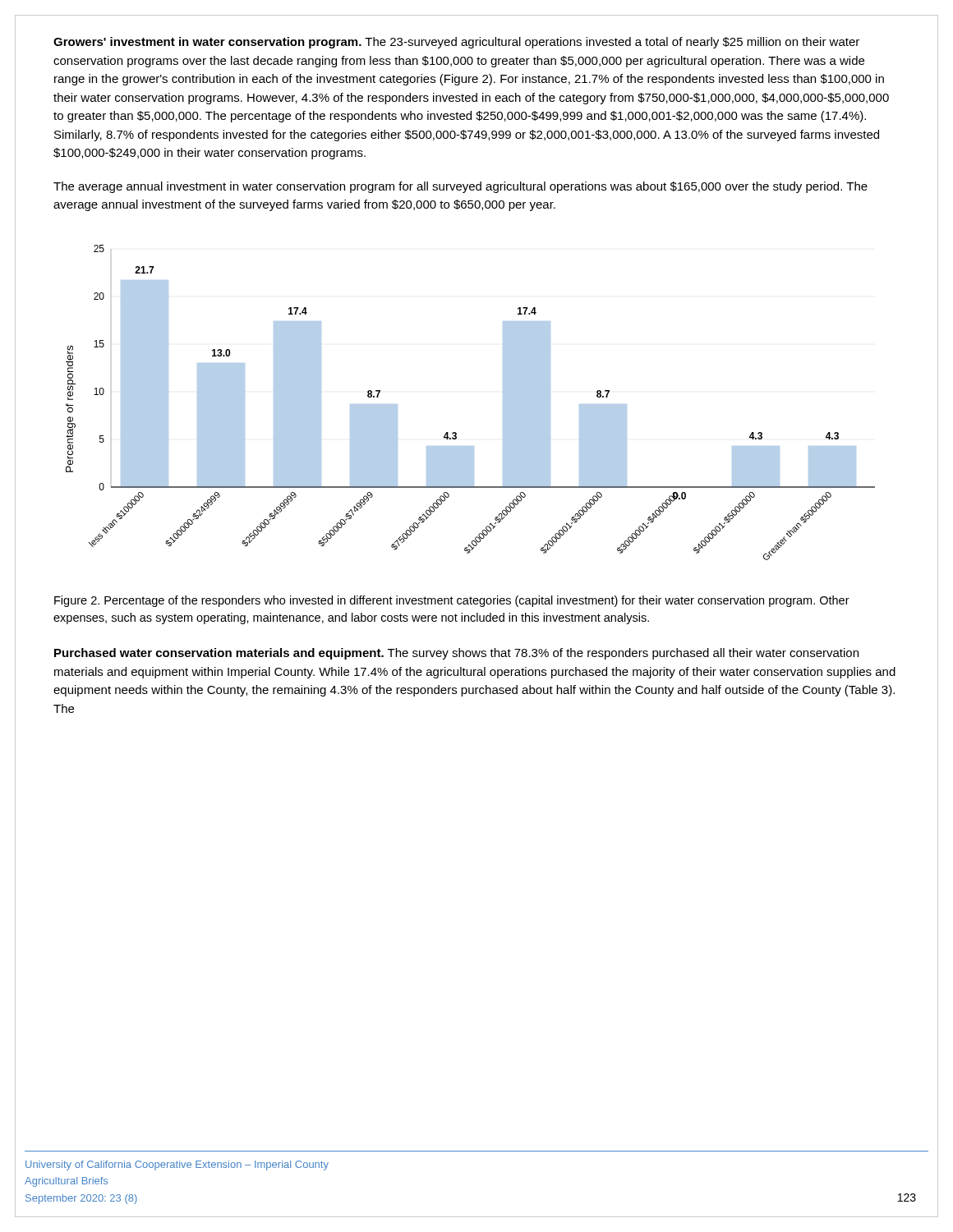
Task: Find the text block that reads "Growers' investment in"
Action: (471, 97)
